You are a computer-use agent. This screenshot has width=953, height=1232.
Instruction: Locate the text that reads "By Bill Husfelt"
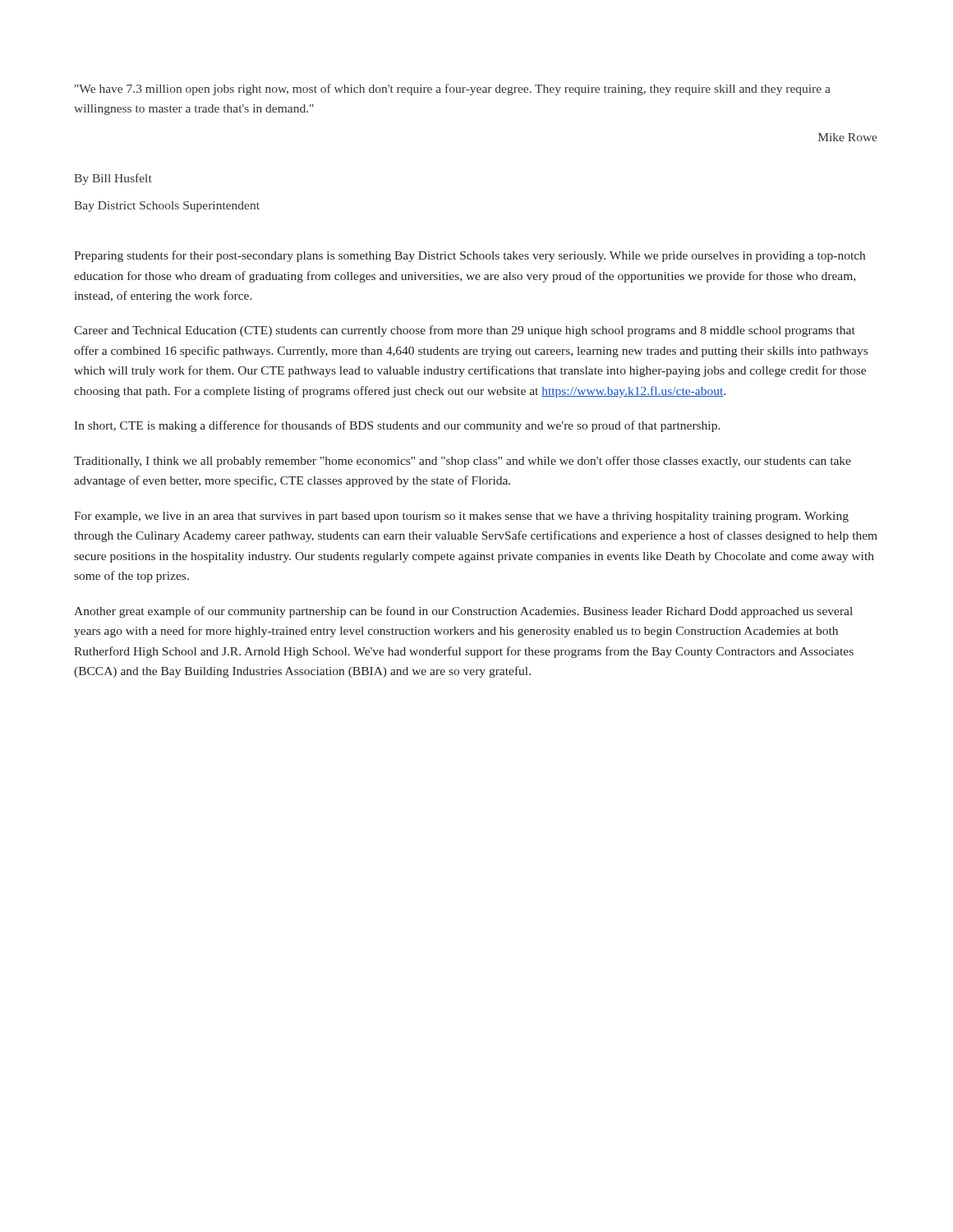click(x=113, y=179)
